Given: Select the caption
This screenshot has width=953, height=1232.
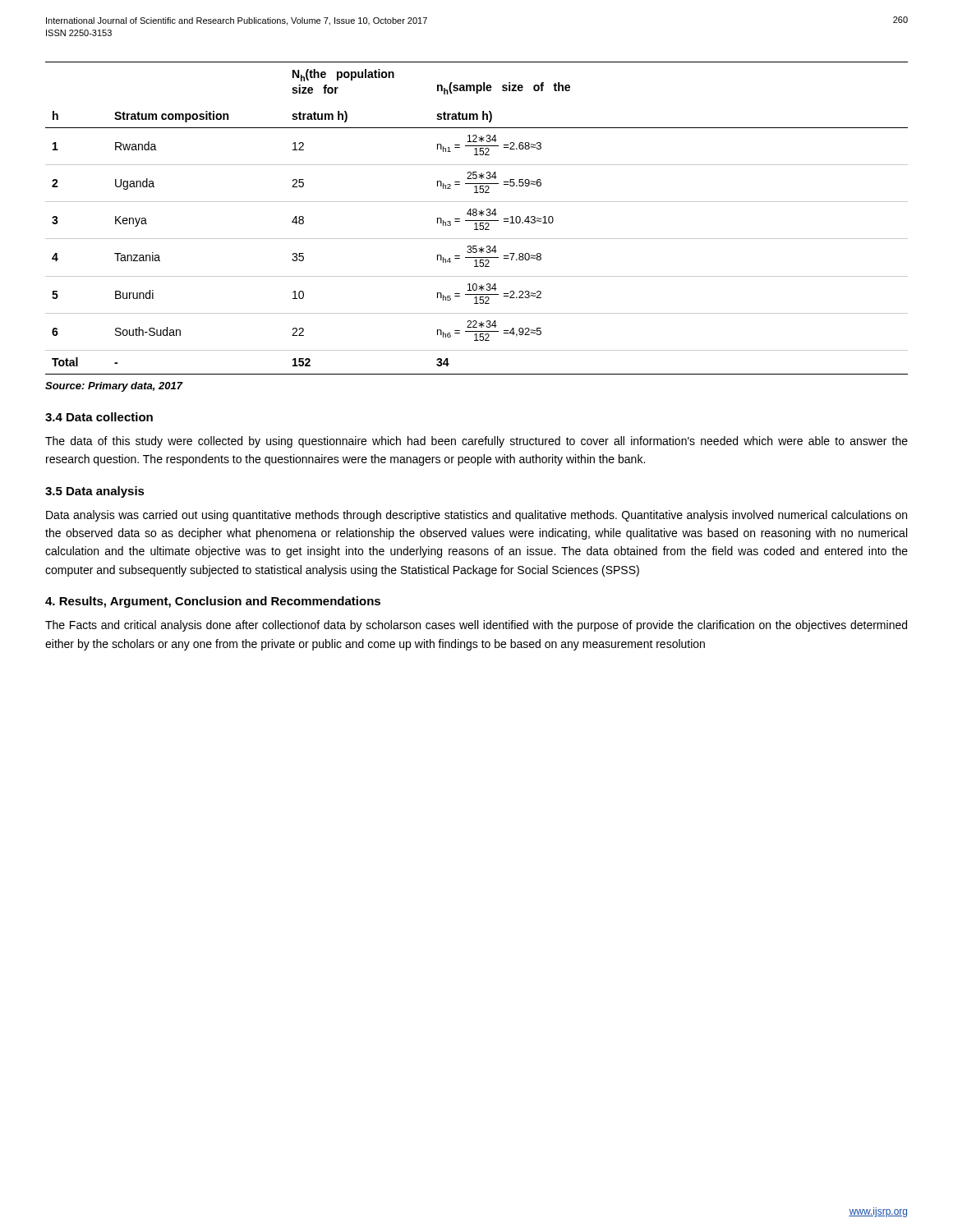Looking at the screenshot, I should click(114, 385).
